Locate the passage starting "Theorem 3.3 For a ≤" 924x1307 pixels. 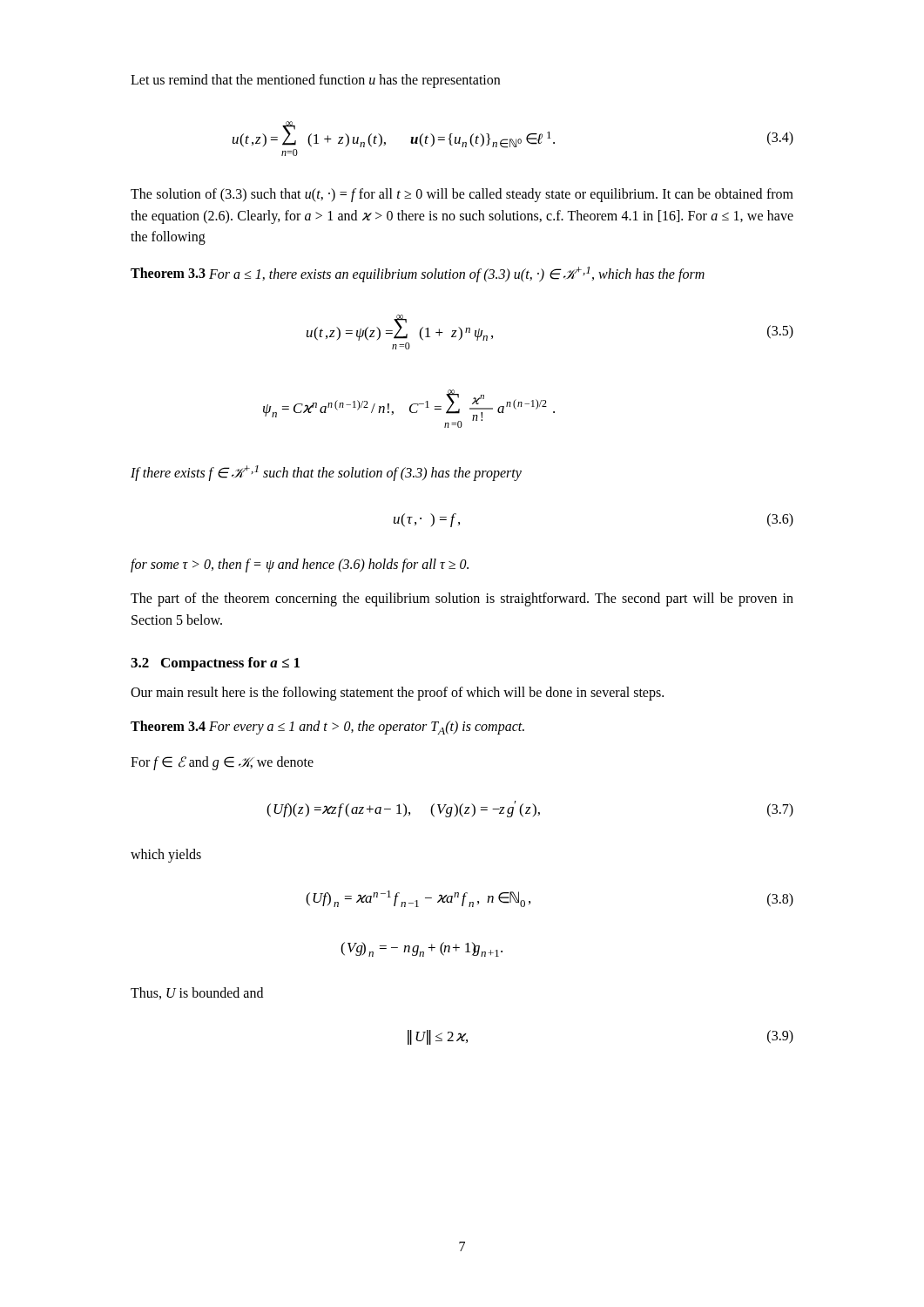click(418, 272)
